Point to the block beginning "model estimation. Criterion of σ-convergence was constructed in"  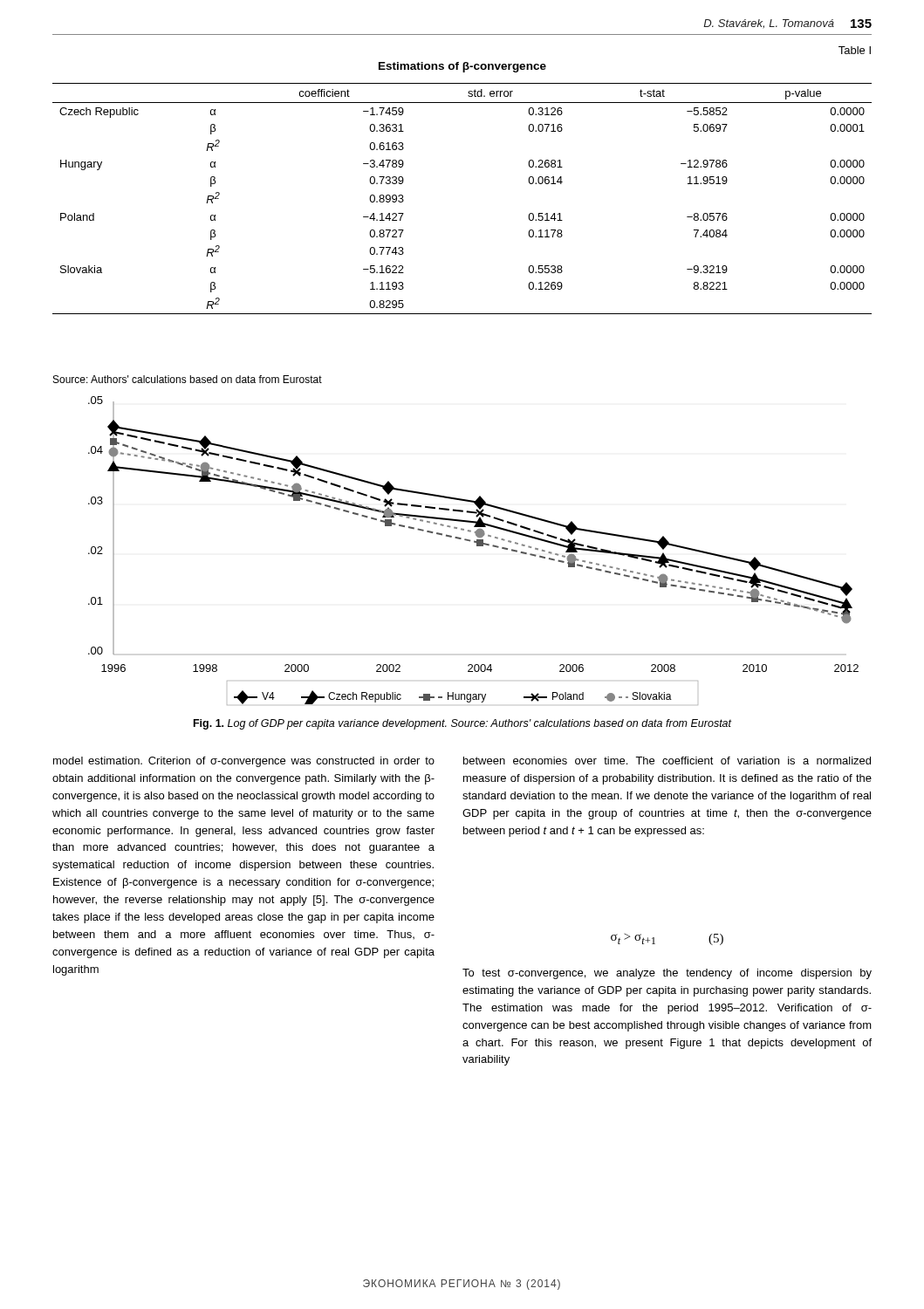click(243, 865)
